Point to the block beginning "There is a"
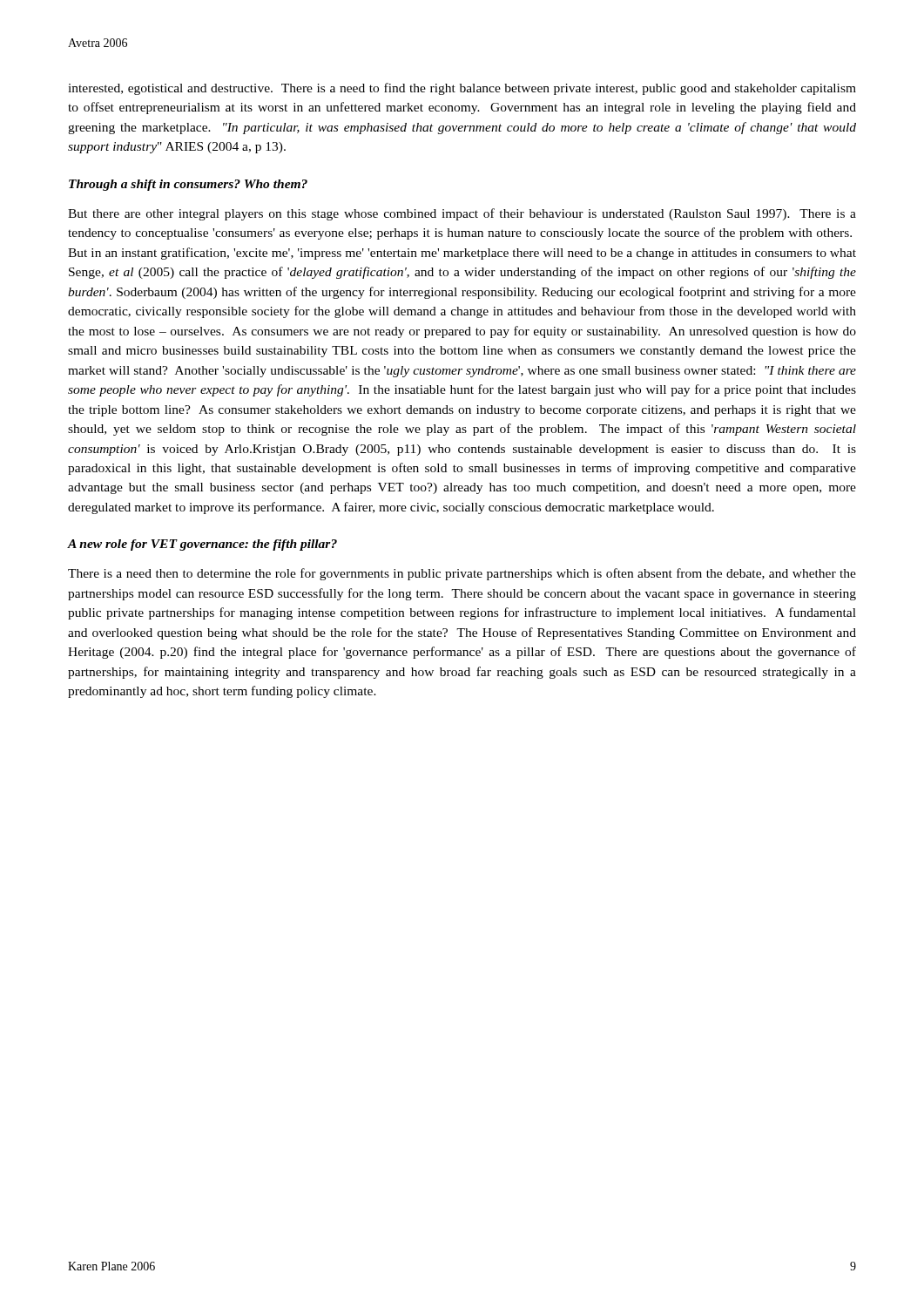This screenshot has height=1307, width=924. point(462,632)
